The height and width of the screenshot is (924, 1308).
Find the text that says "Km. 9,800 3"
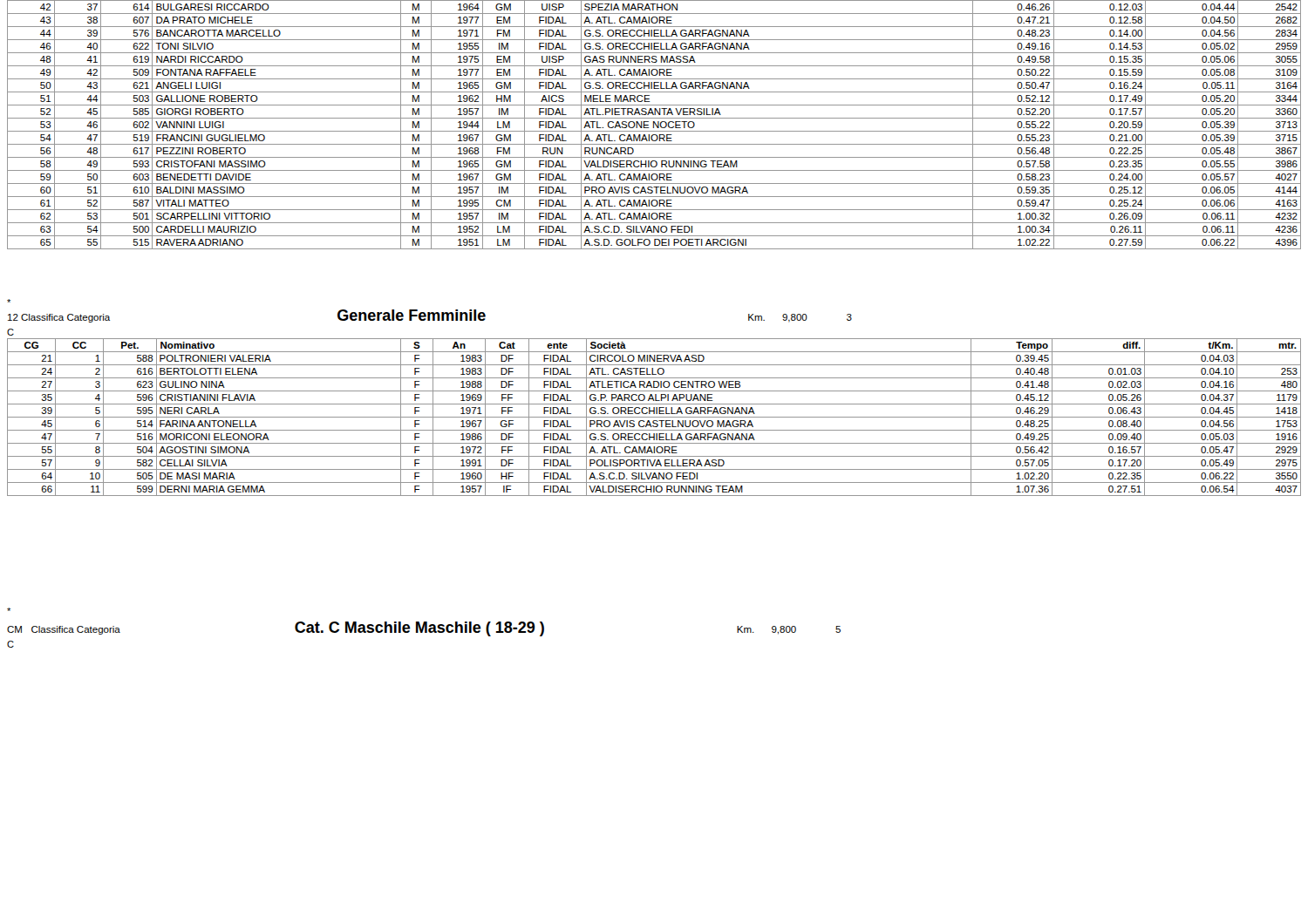pyautogui.click(x=800, y=317)
